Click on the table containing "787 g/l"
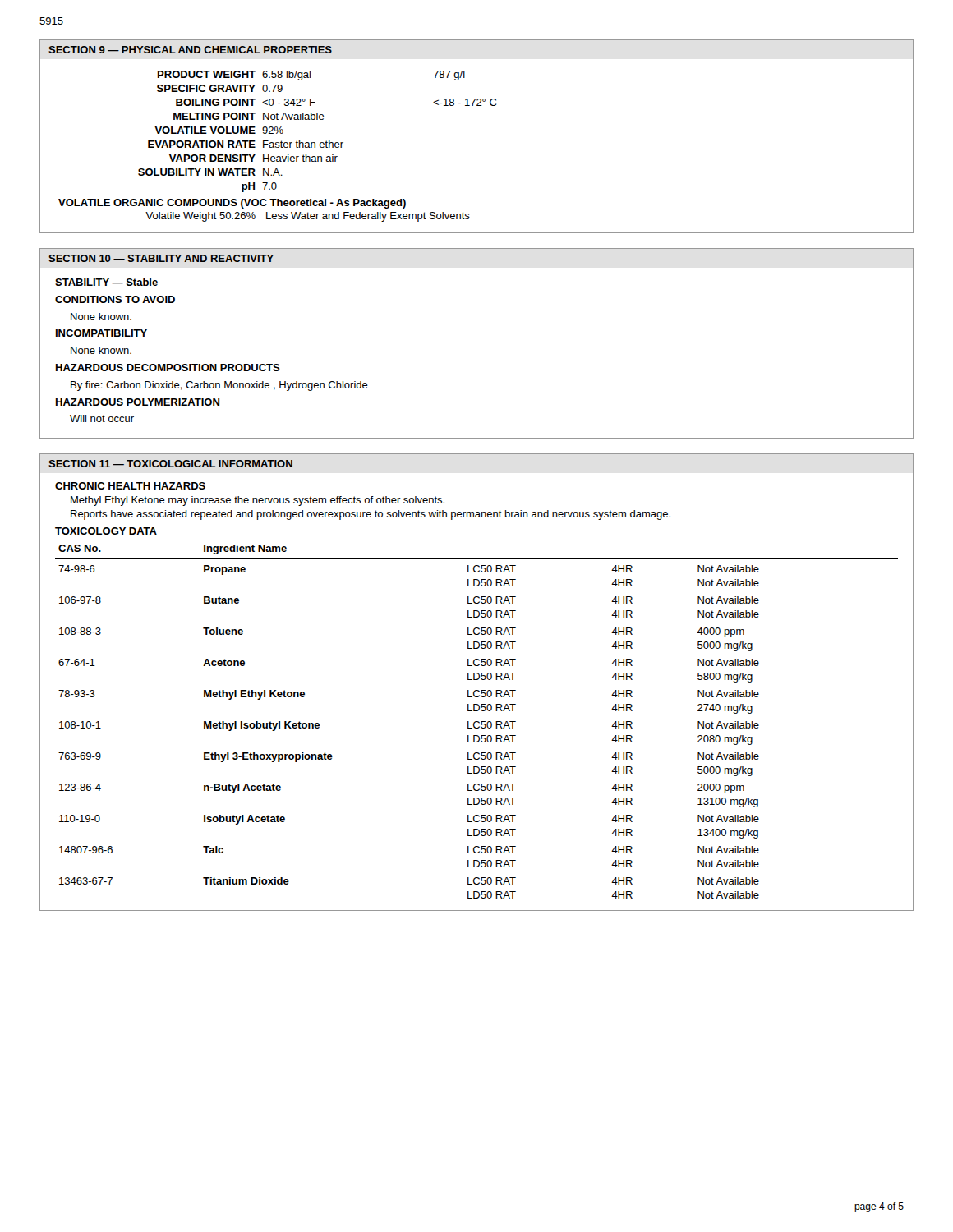 tap(476, 145)
